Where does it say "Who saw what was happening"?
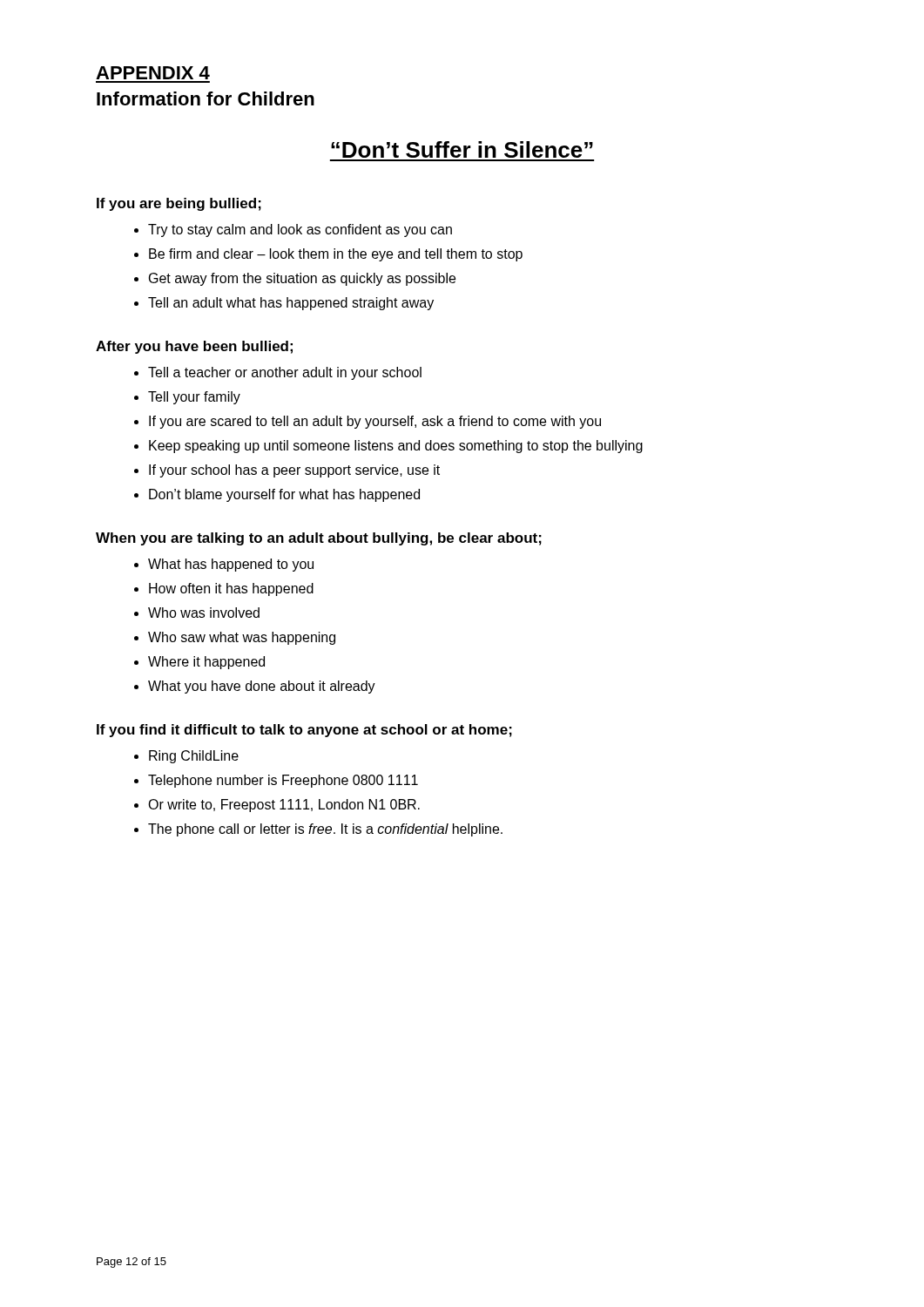The height and width of the screenshot is (1307, 924). point(242,638)
